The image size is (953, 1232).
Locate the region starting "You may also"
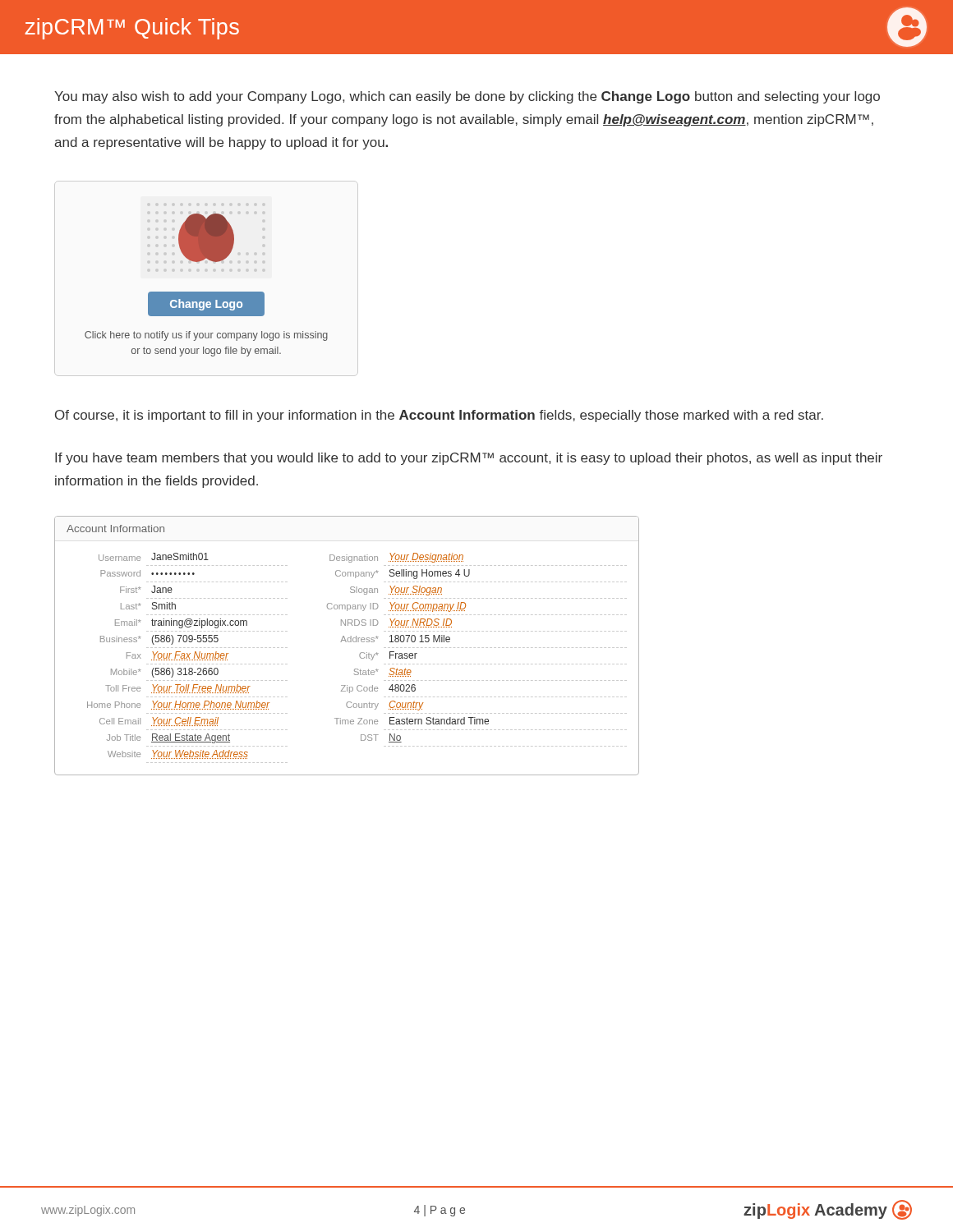coord(467,120)
